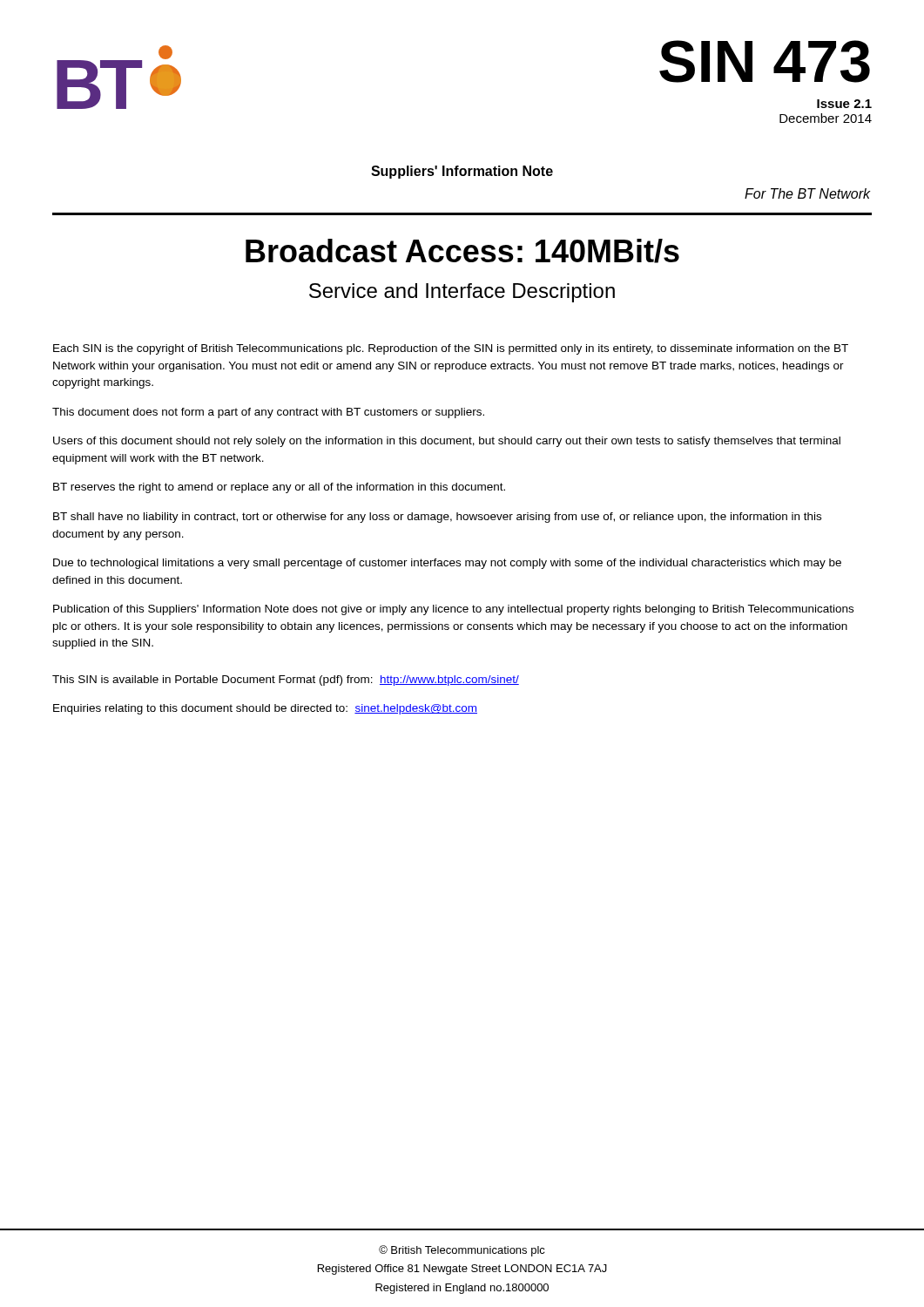Screen dimensions: 1307x924
Task: Locate the text starting "Suppliers' Information Note"
Action: [x=462, y=171]
